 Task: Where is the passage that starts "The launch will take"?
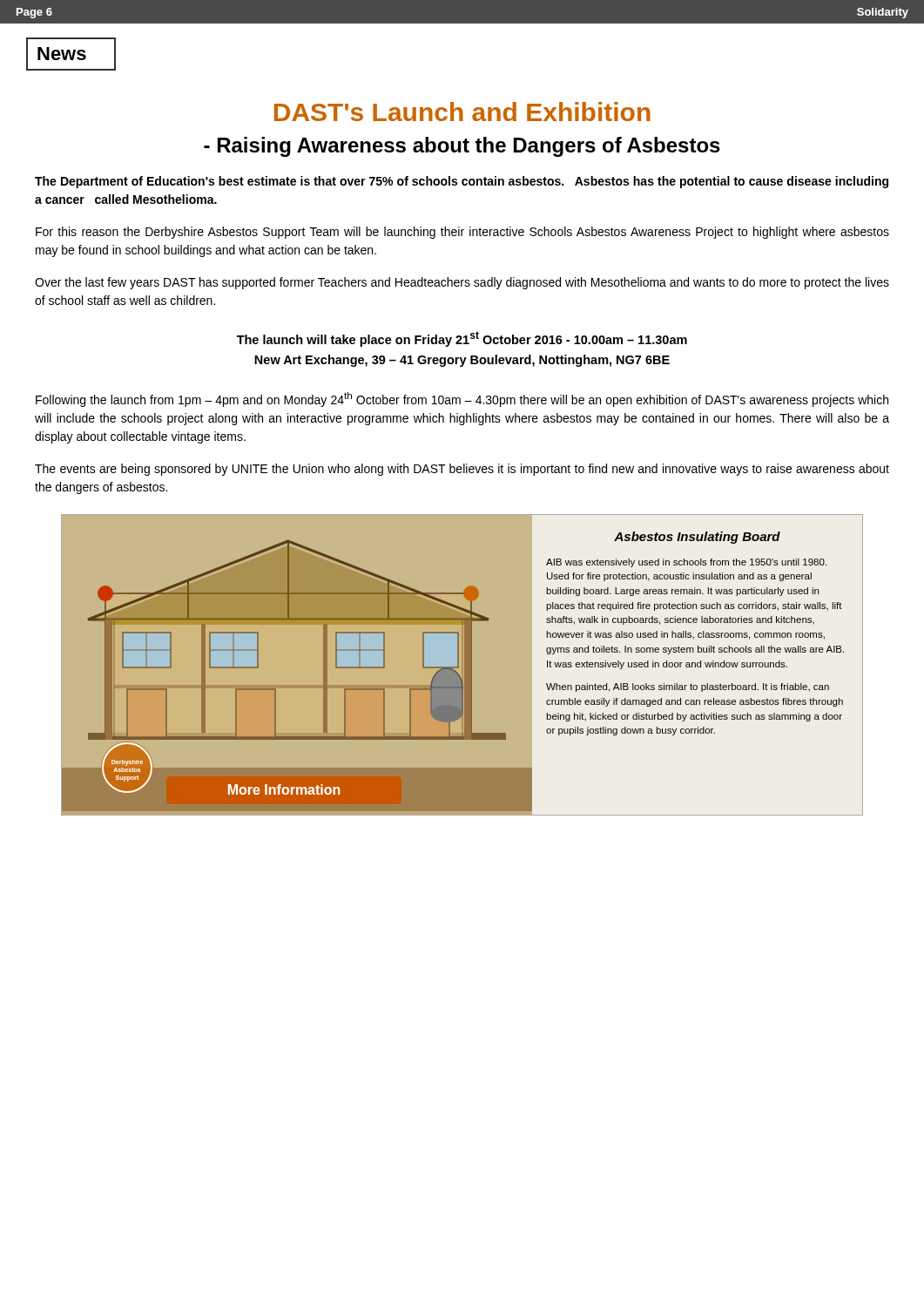[x=462, y=348]
